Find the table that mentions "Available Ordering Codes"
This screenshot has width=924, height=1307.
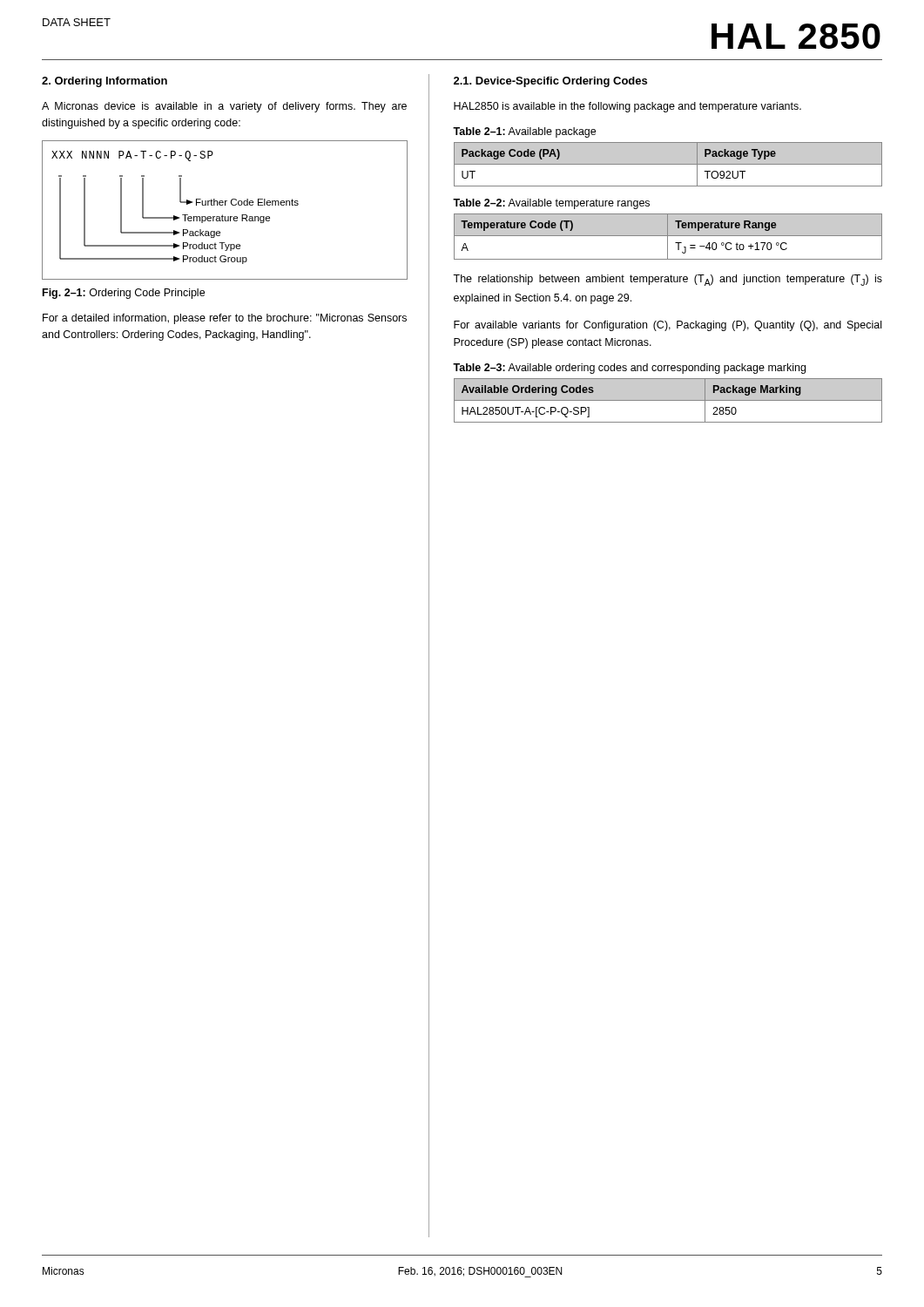[668, 400]
